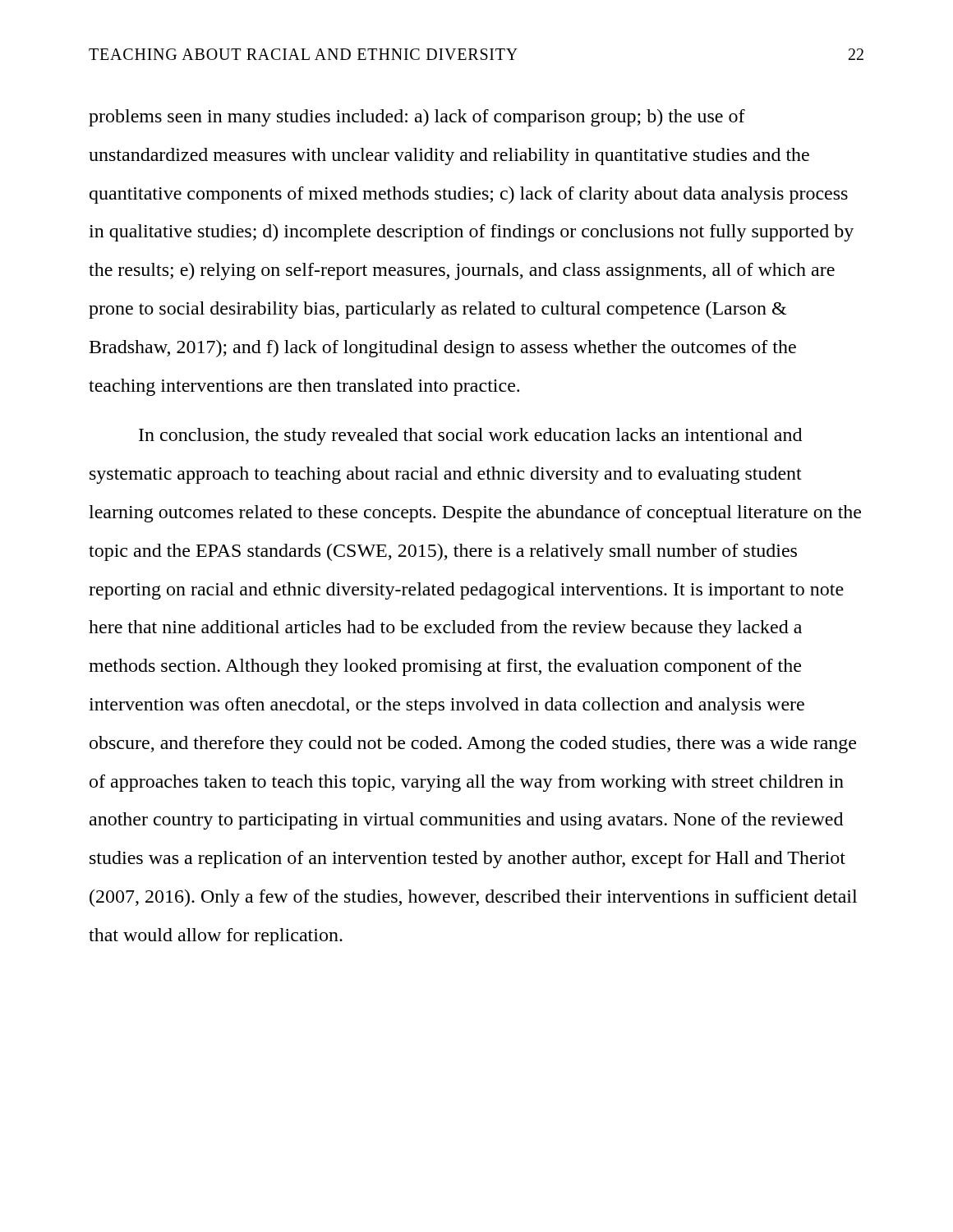Click on the region starting "problems seen in many studies included: a) lack"
This screenshot has height=1232, width=953.
coord(417,118)
